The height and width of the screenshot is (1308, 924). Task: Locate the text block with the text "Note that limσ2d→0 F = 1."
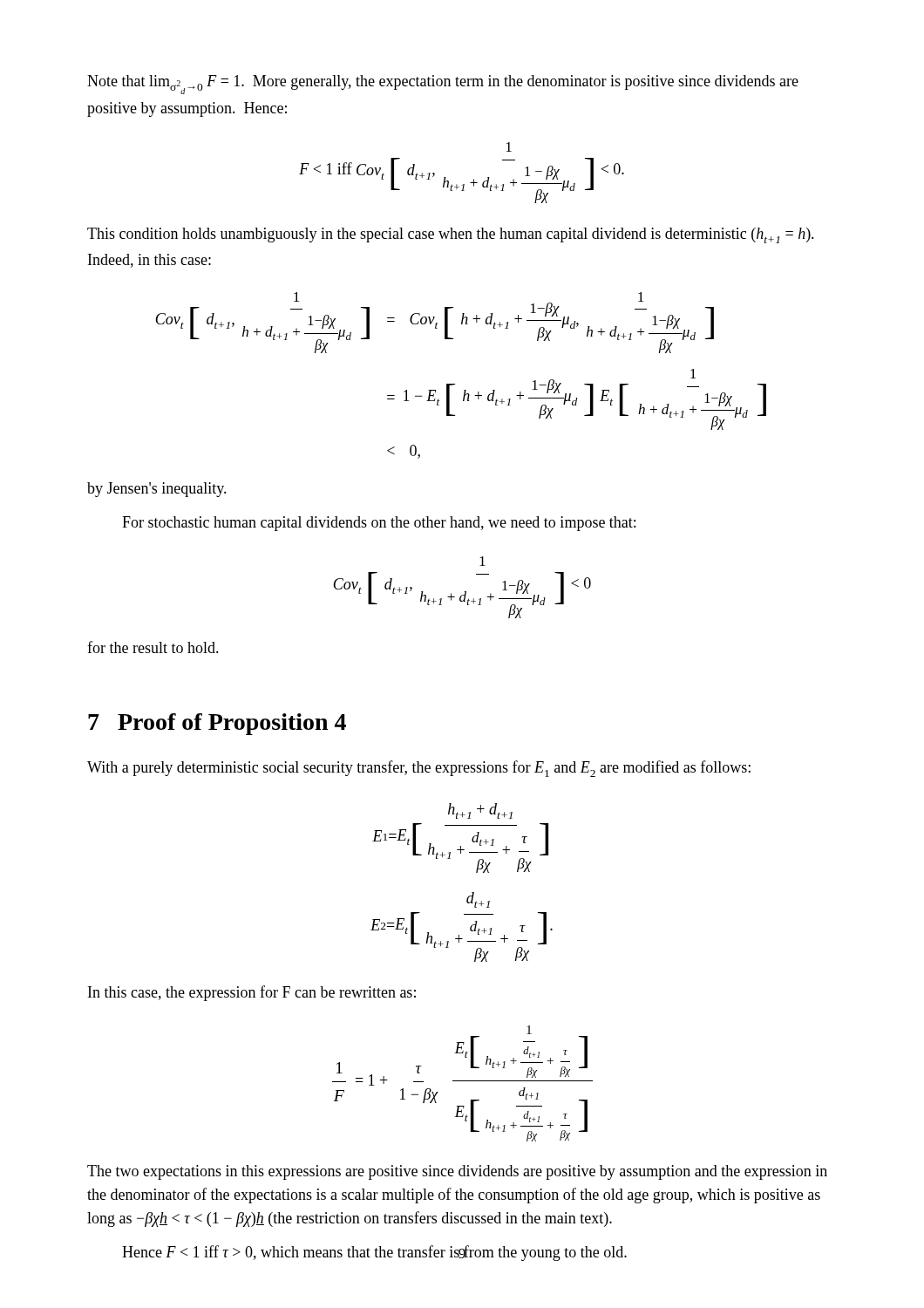(x=462, y=95)
